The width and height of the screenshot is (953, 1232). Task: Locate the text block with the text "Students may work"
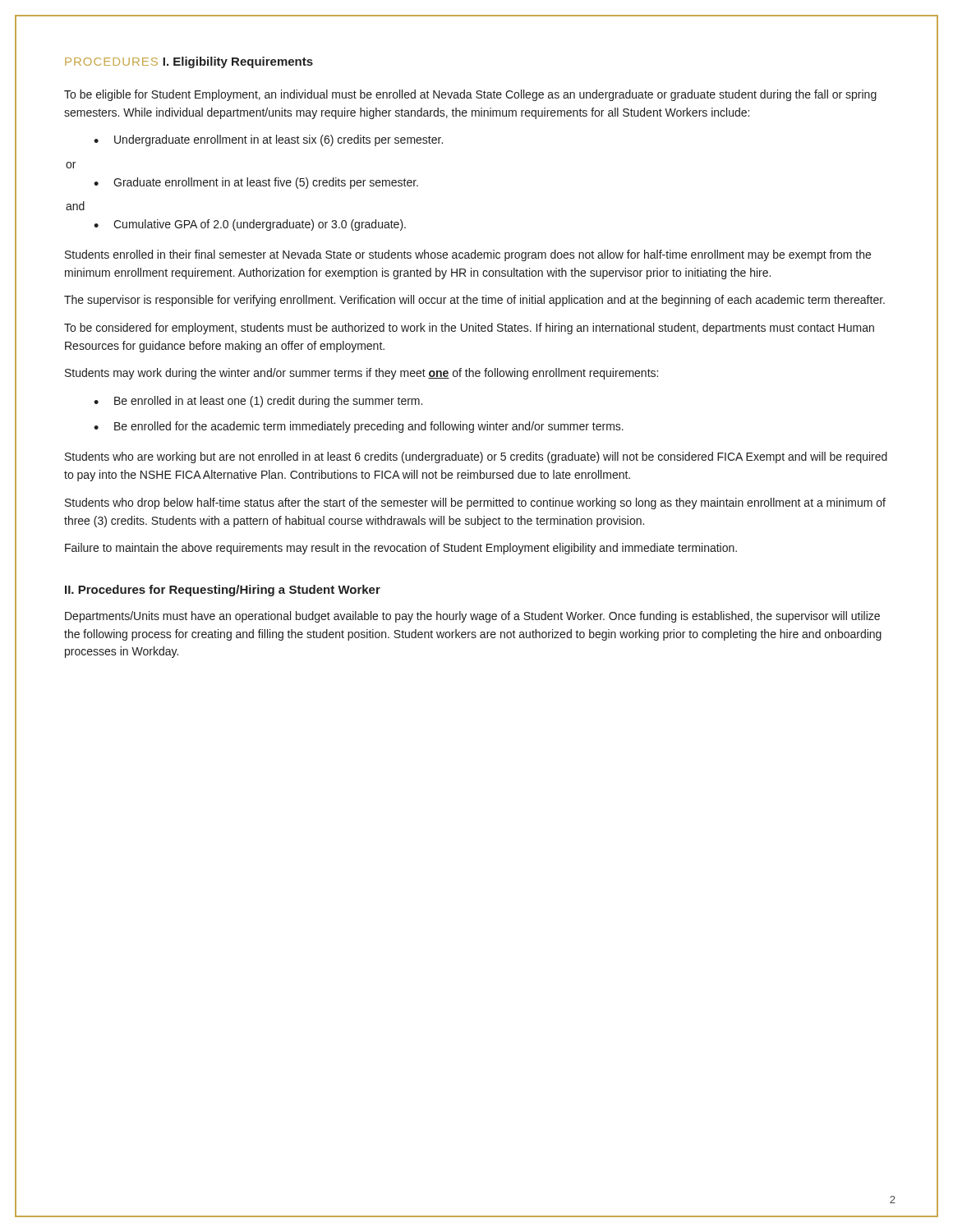(x=476, y=374)
